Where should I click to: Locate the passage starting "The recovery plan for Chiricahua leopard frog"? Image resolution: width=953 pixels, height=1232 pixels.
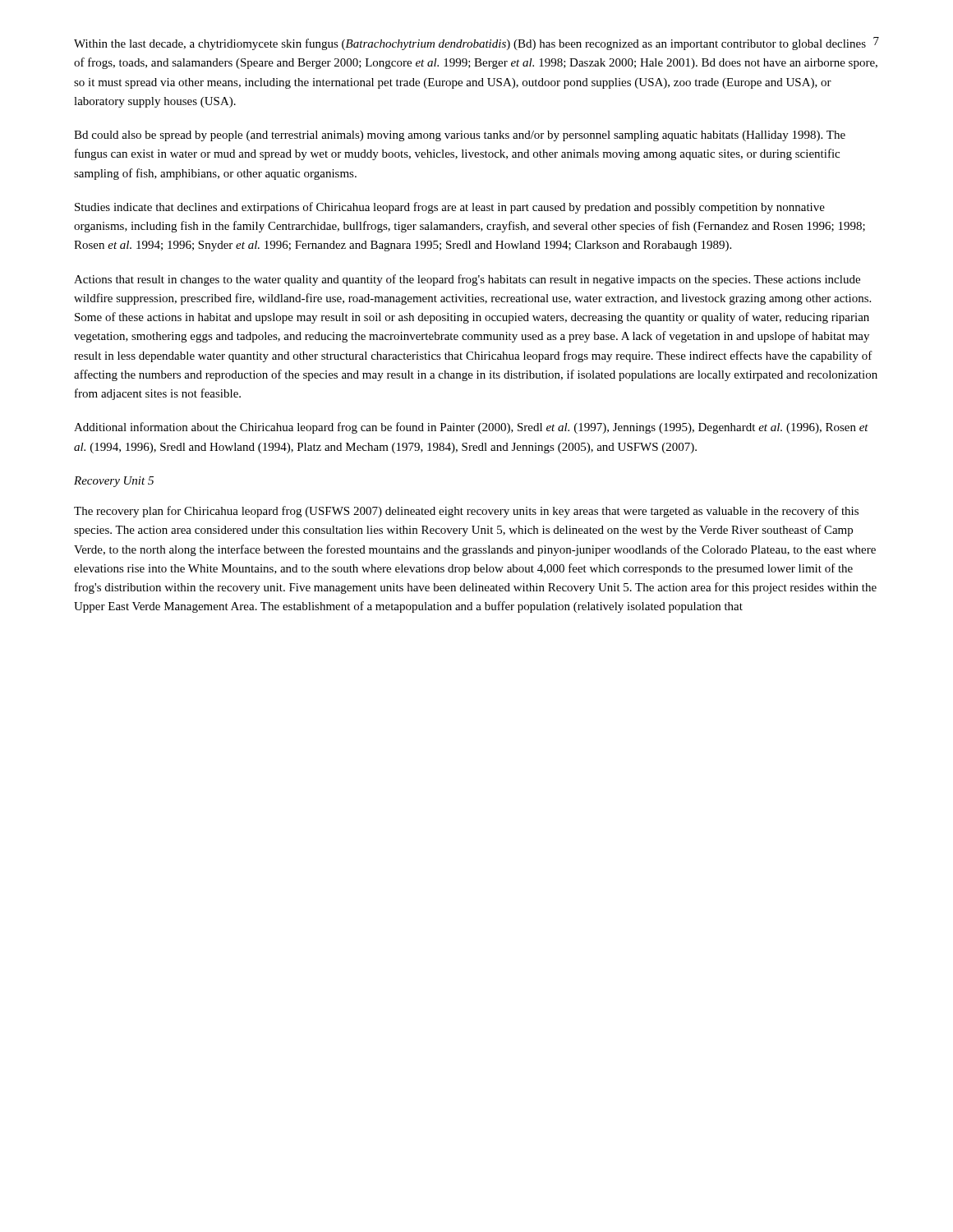coord(475,559)
